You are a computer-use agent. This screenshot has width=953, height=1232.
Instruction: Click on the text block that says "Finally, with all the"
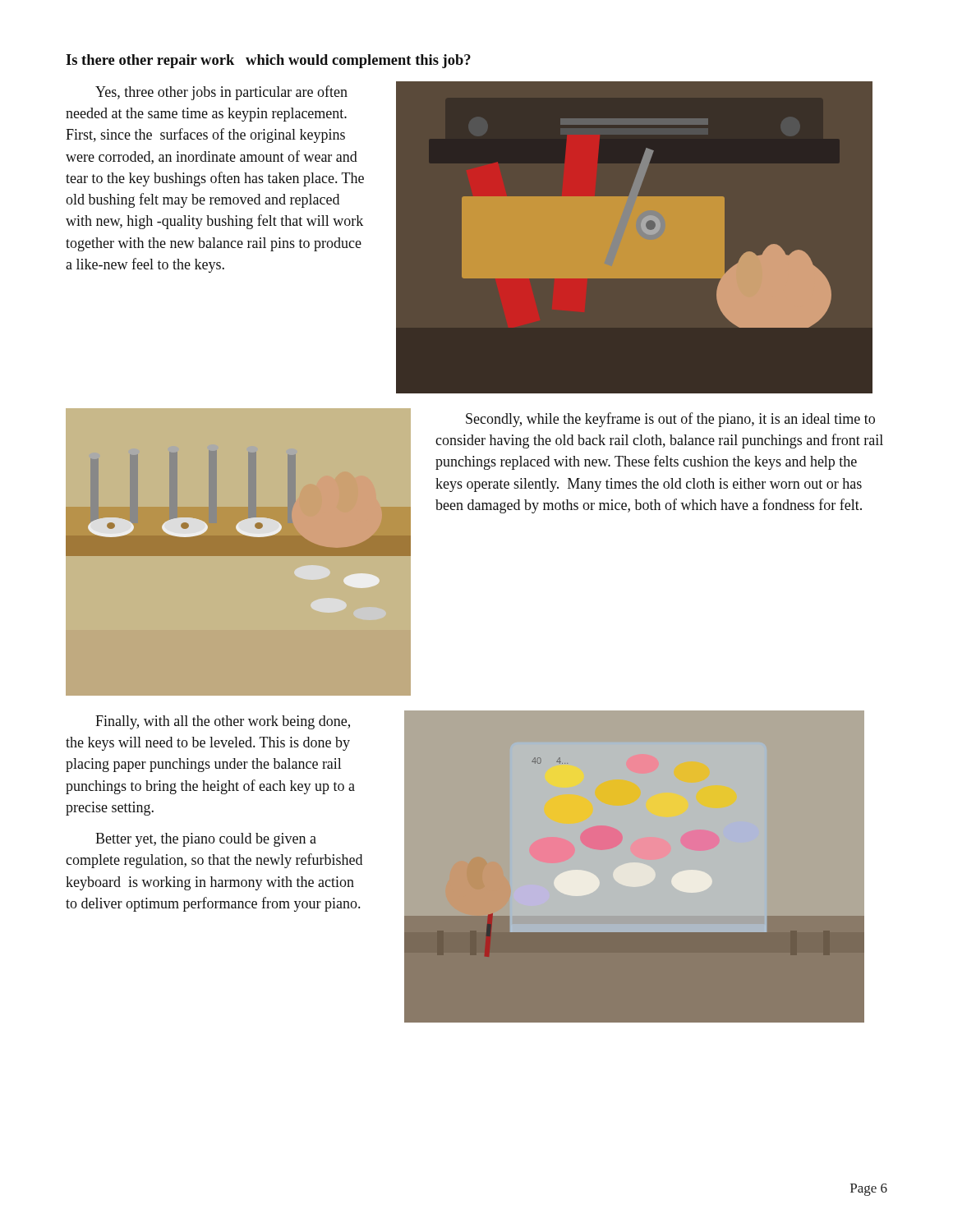[223, 722]
